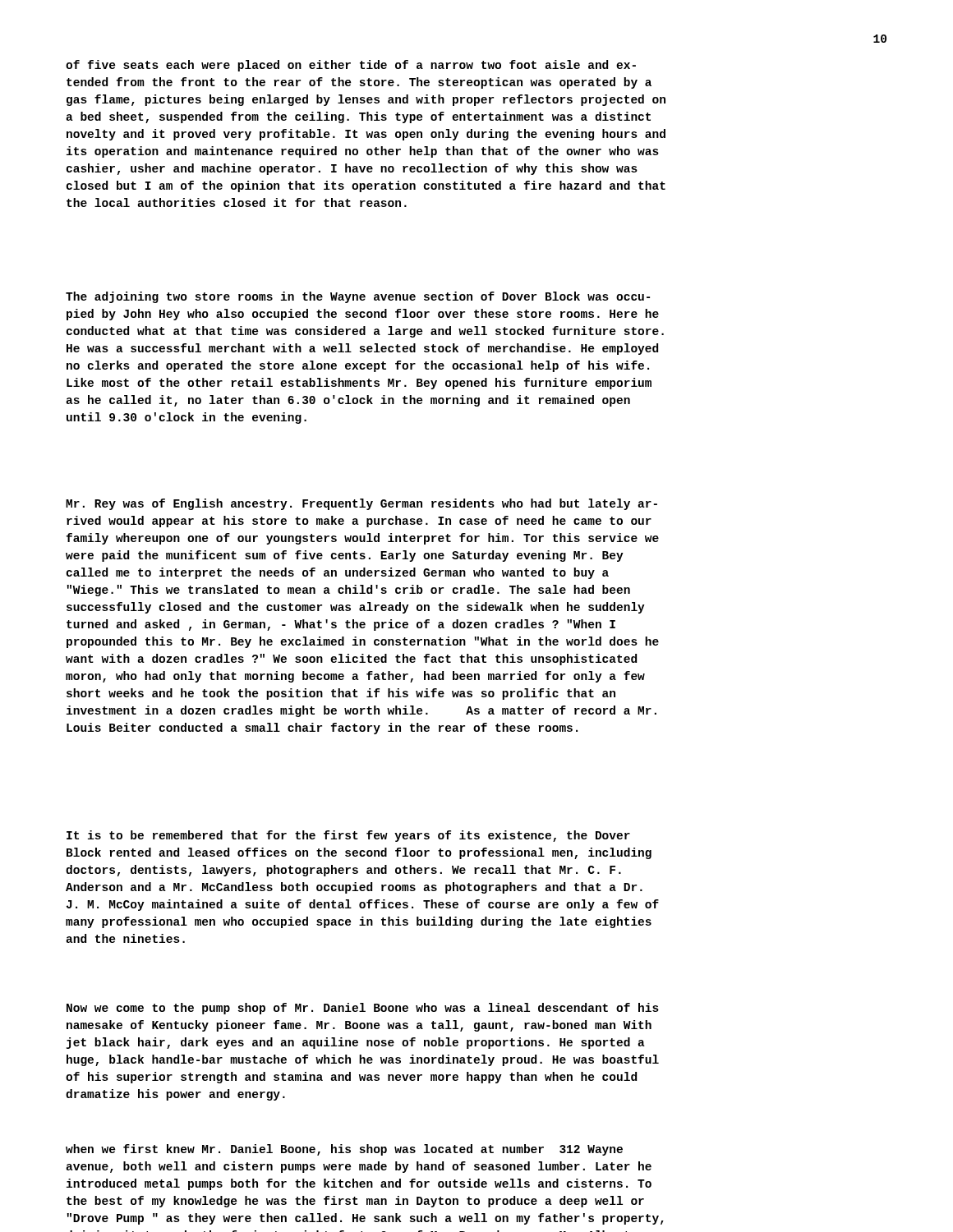The width and height of the screenshot is (953, 1232).
Task: Click on the region starting "Now we come to the pump shop"
Action: (x=362, y=1052)
